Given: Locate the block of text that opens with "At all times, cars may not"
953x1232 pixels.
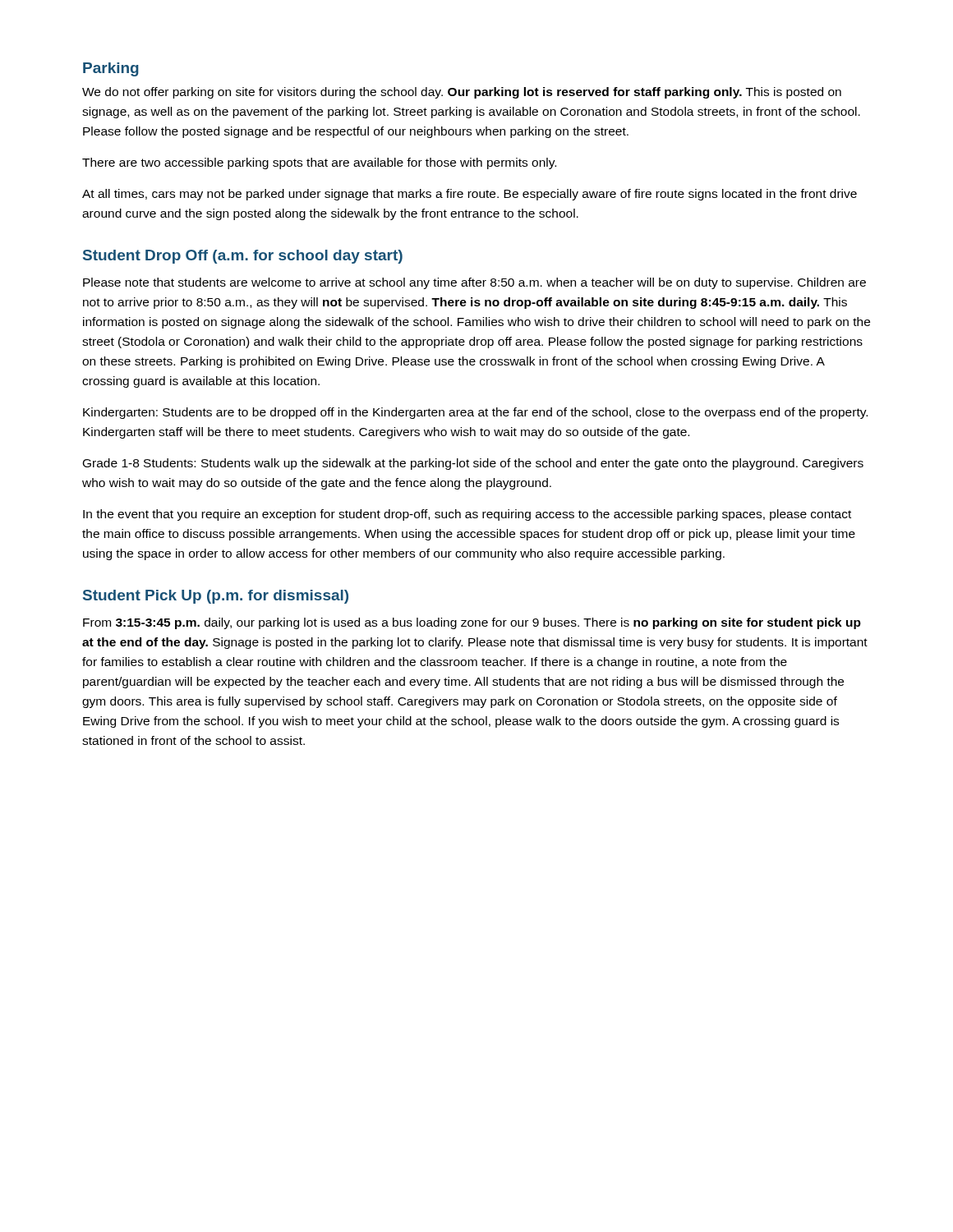Looking at the screenshot, I should pyautogui.click(x=470, y=203).
